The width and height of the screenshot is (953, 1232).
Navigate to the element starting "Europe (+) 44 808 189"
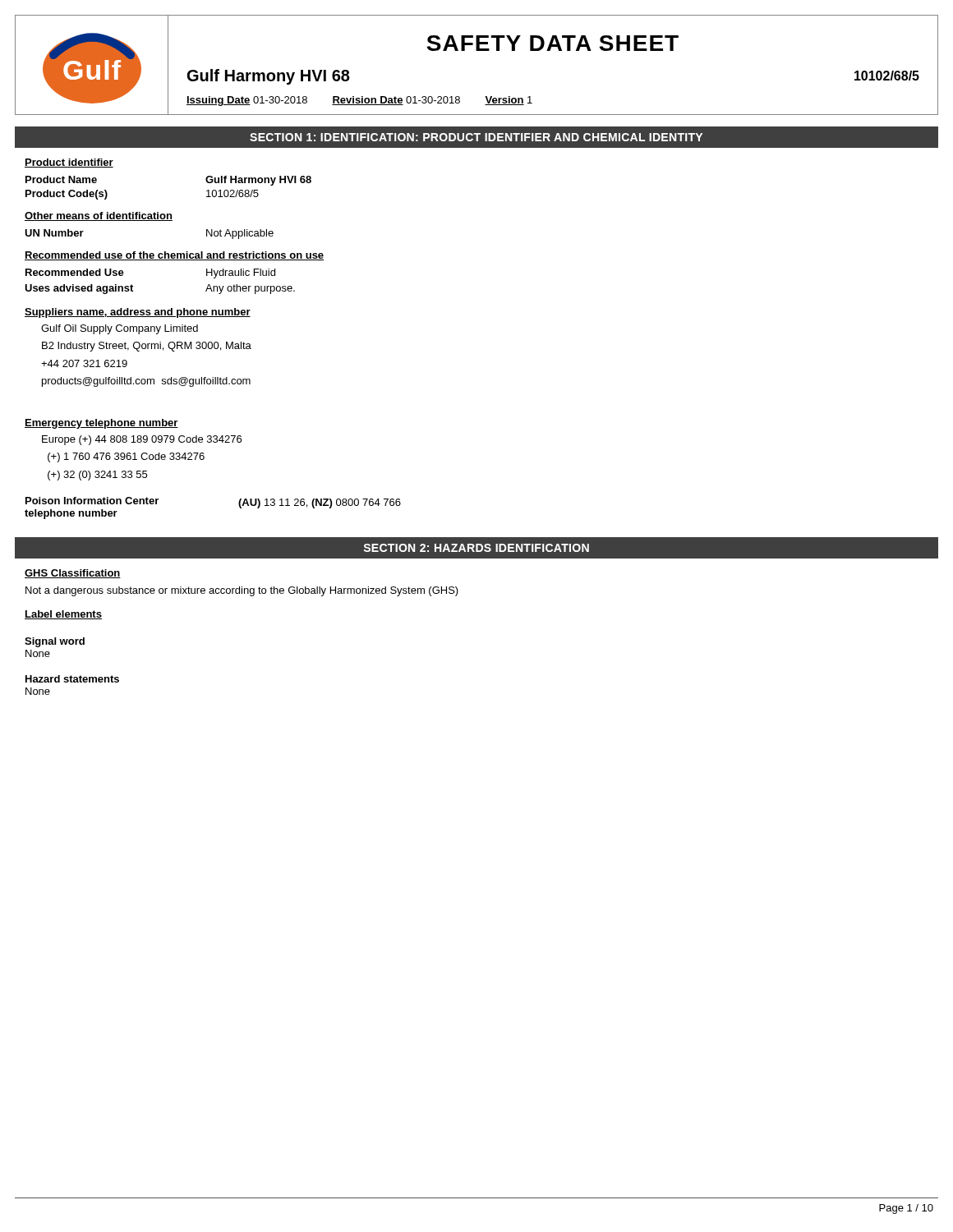(142, 456)
